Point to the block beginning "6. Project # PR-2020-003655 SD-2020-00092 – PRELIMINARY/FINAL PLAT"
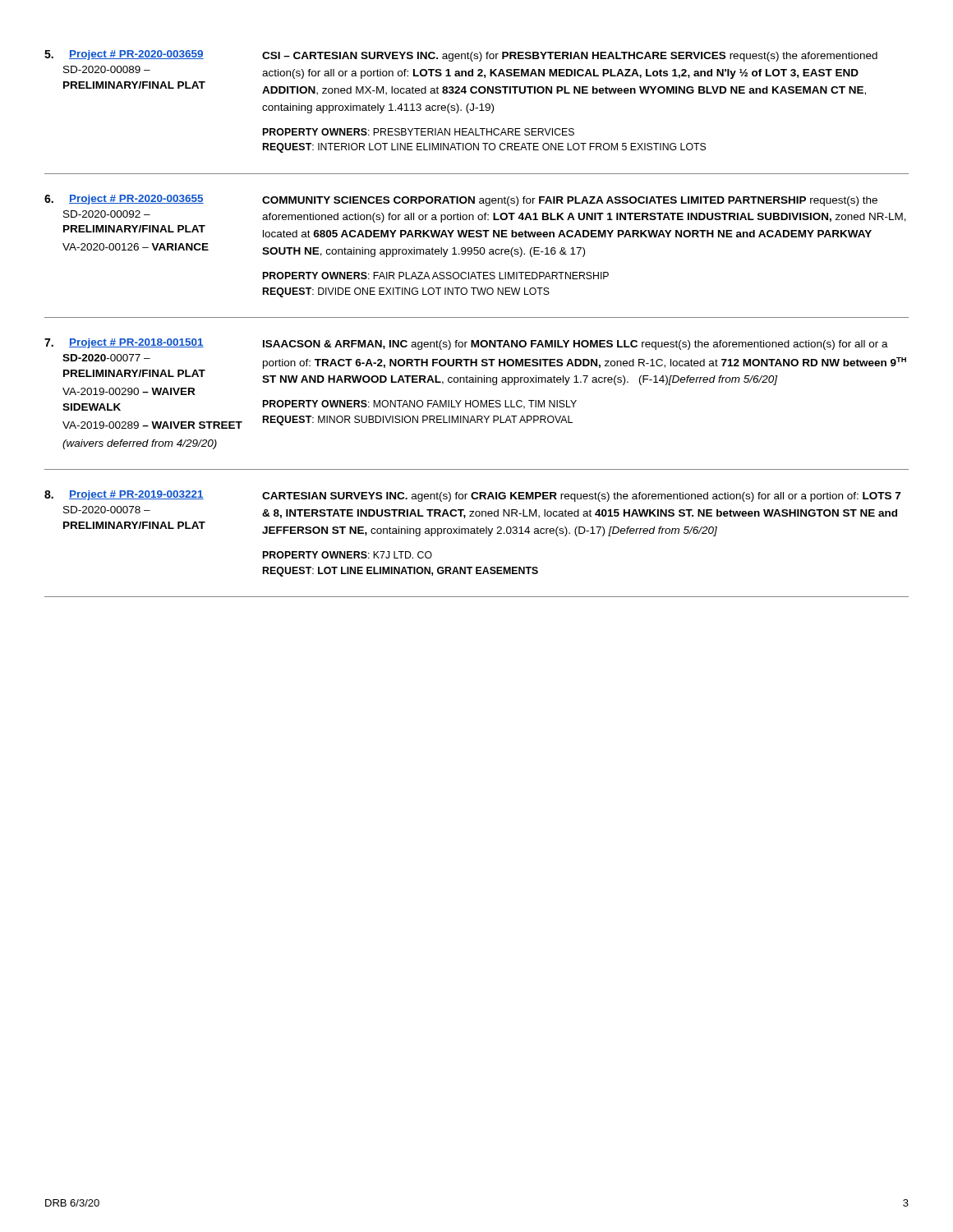Image resolution: width=953 pixels, height=1232 pixels. point(143,224)
